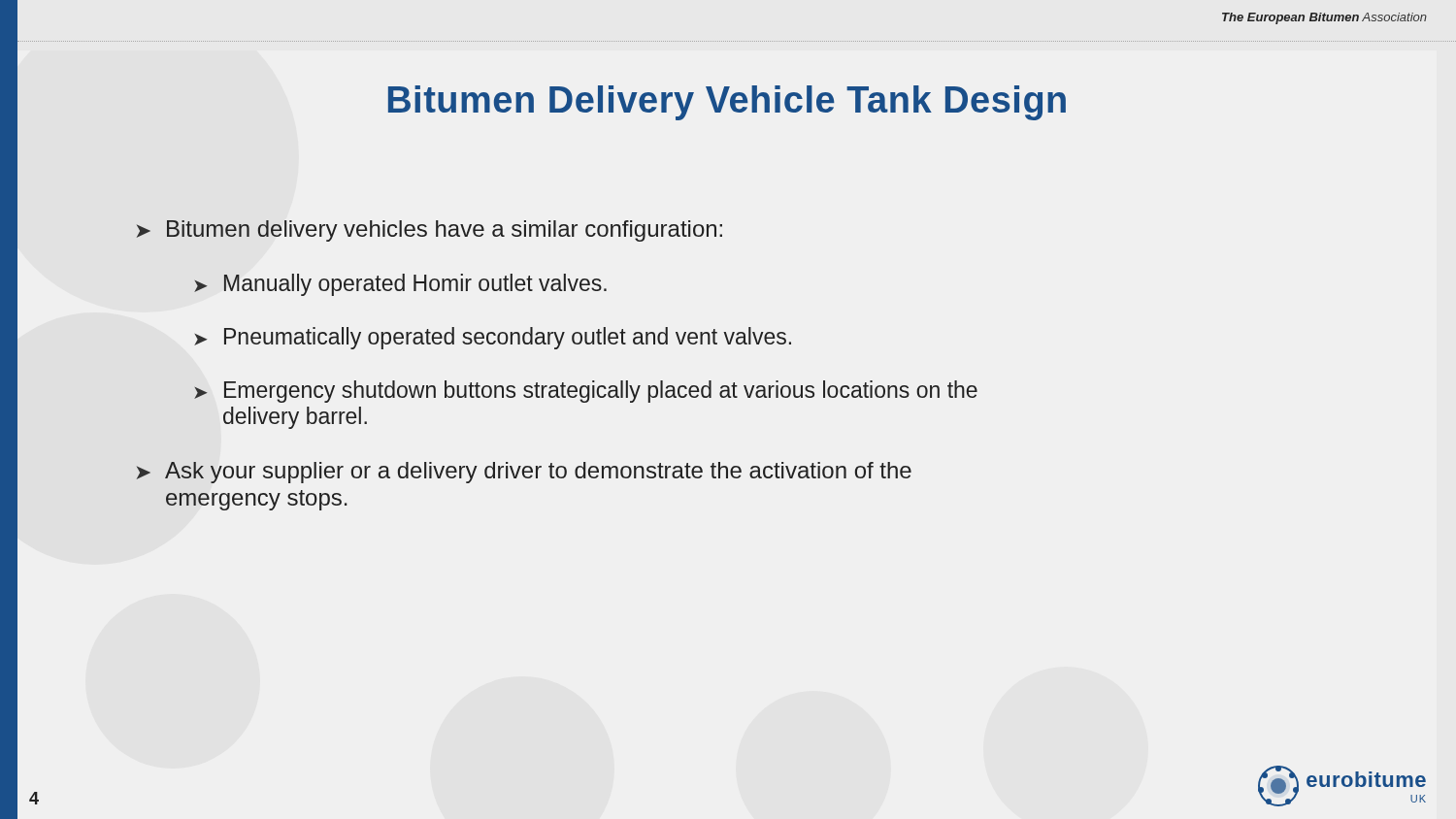
Task: Where is the passage that starts "➤ Ask your"?
Action: point(523,484)
